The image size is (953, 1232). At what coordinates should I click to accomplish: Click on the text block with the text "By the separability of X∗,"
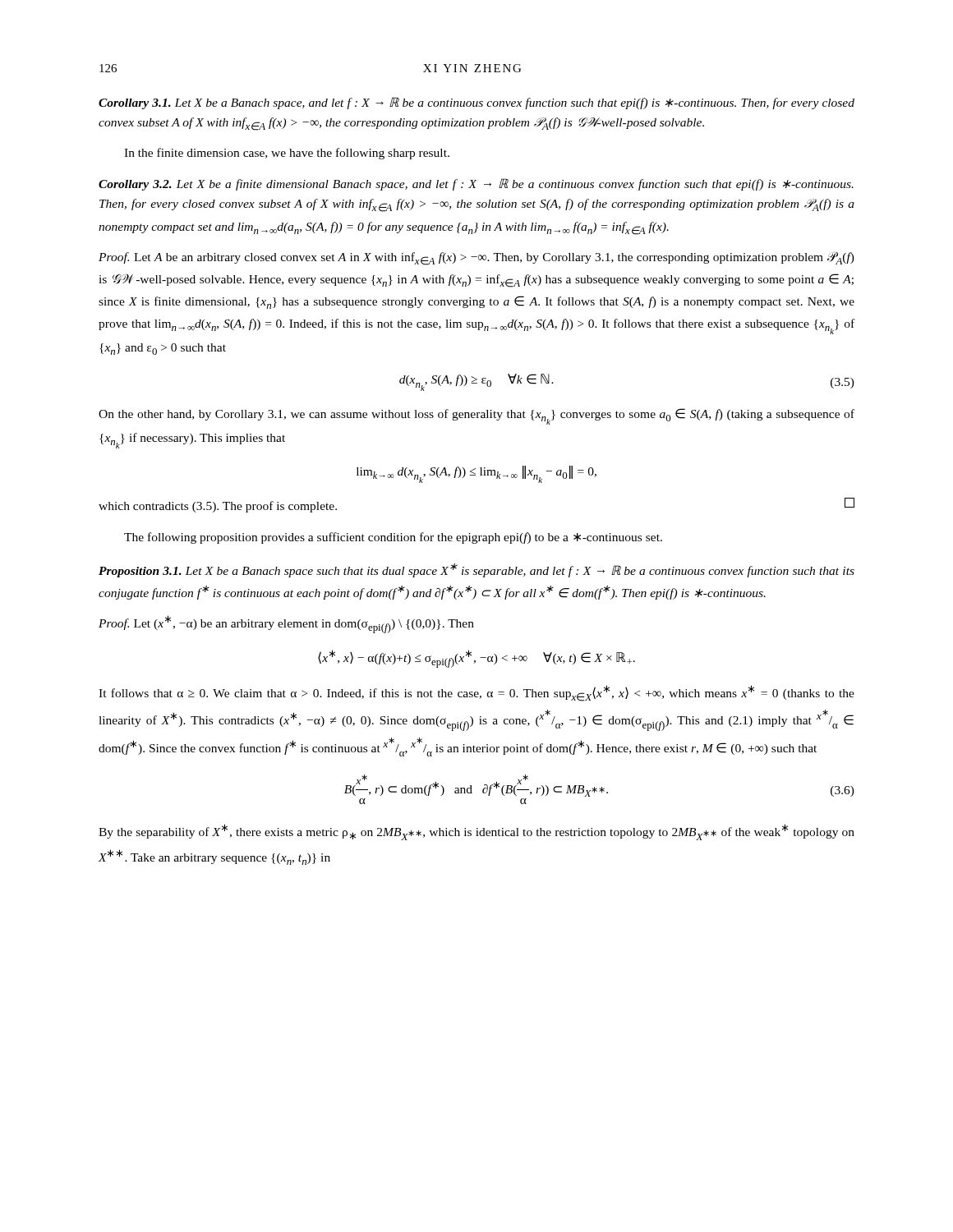click(x=476, y=845)
